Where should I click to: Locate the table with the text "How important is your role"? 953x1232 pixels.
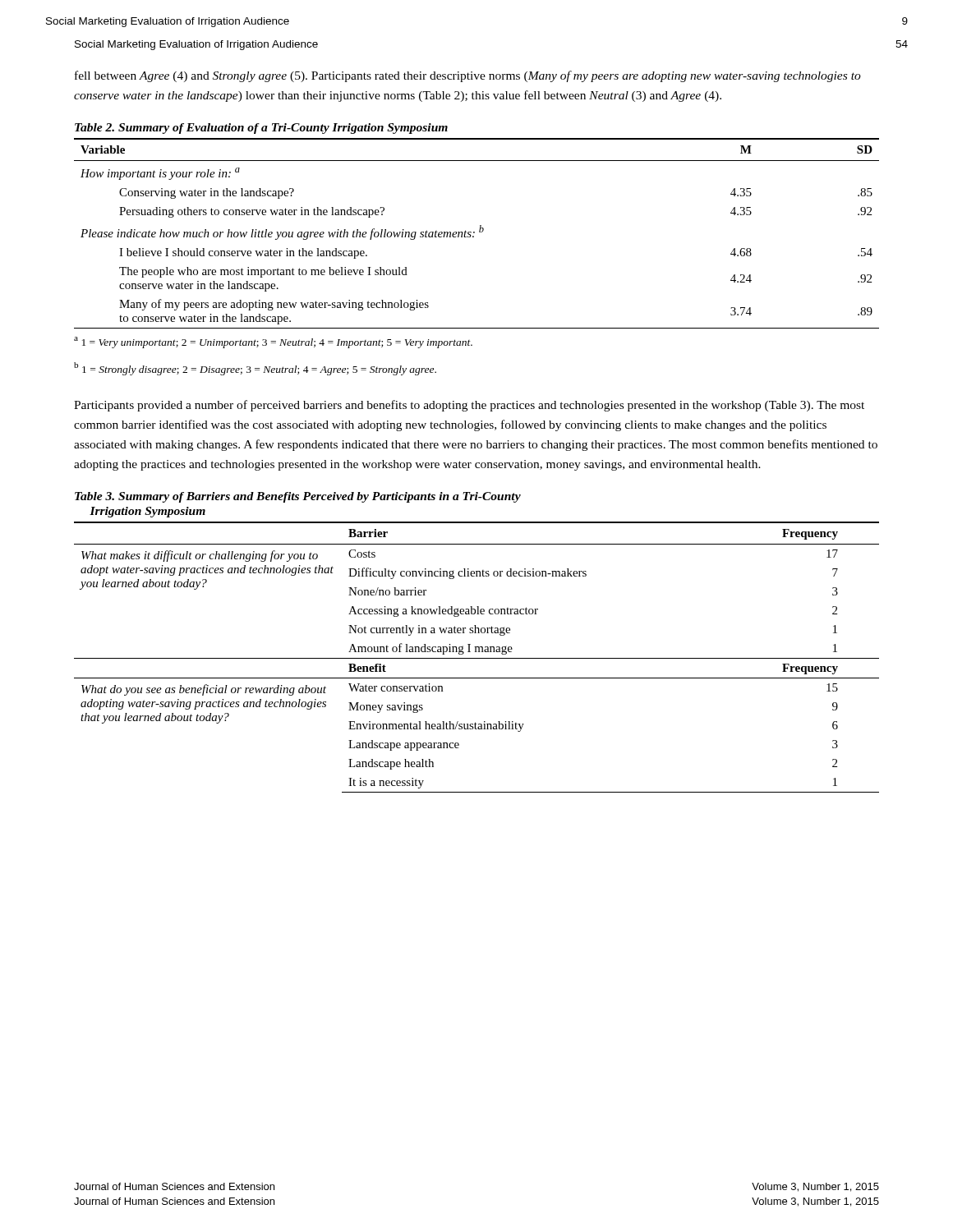pos(476,258)
